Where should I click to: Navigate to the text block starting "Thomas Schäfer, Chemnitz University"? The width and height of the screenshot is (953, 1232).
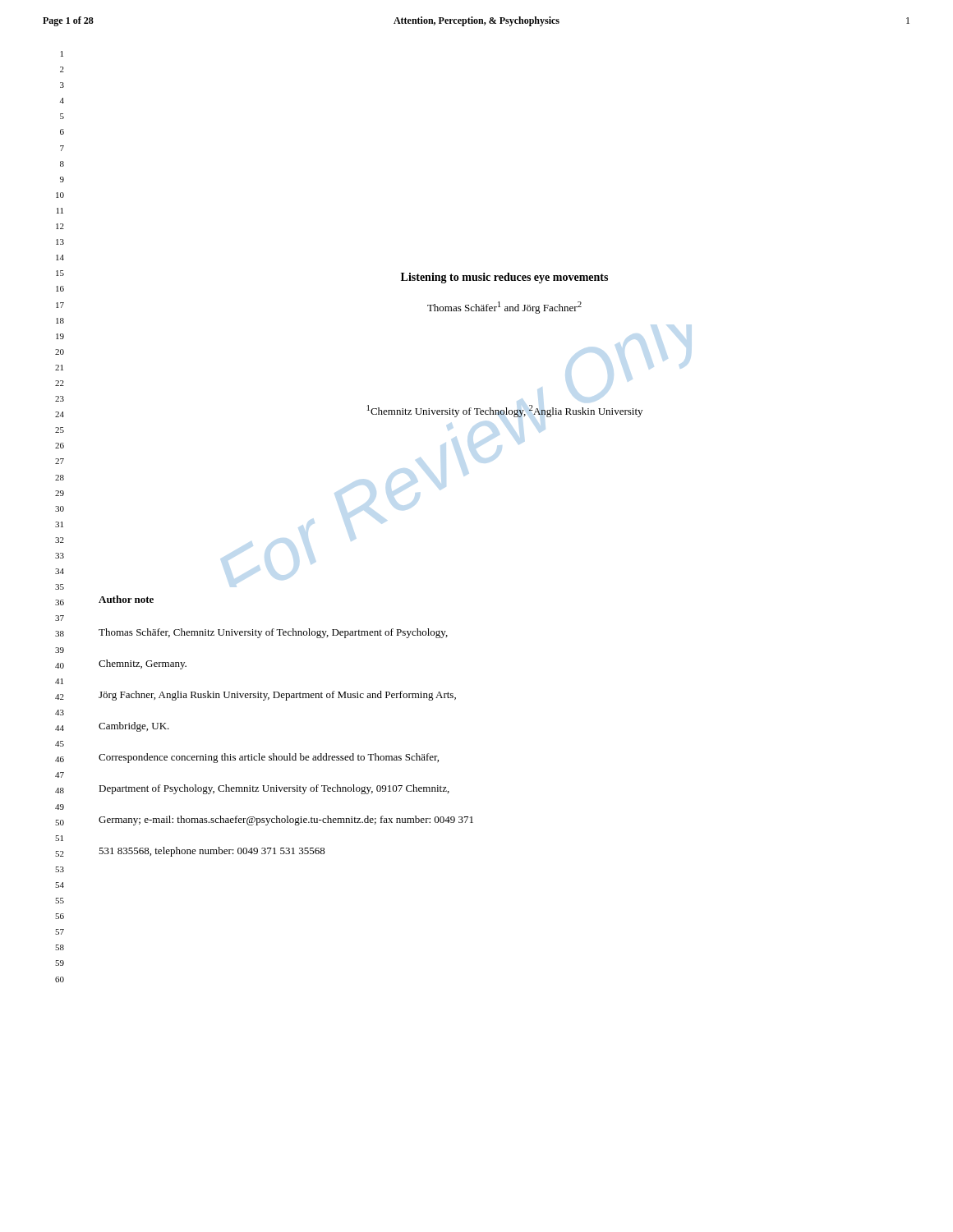273,632
